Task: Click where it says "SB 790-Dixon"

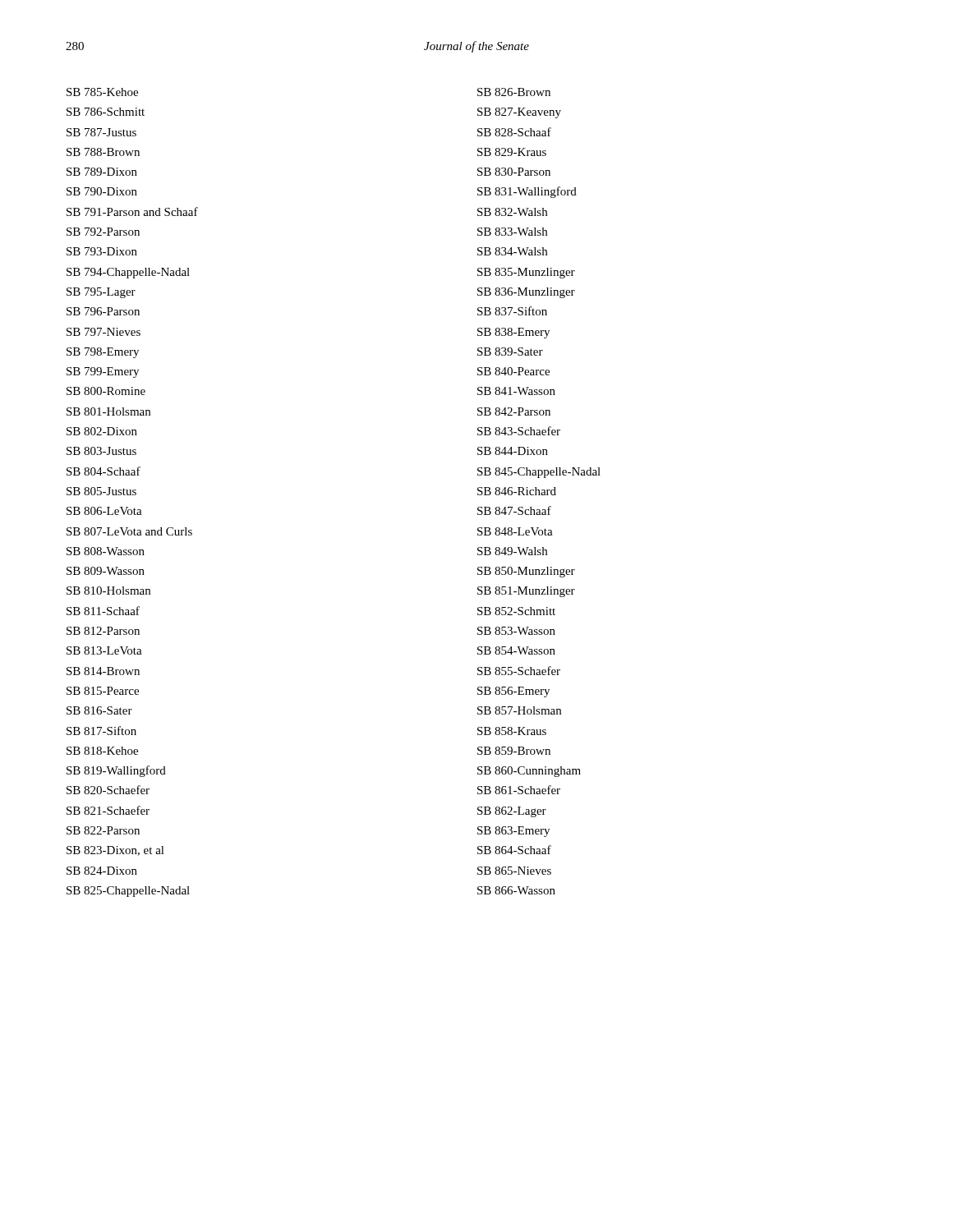Action: click(101, 192)
